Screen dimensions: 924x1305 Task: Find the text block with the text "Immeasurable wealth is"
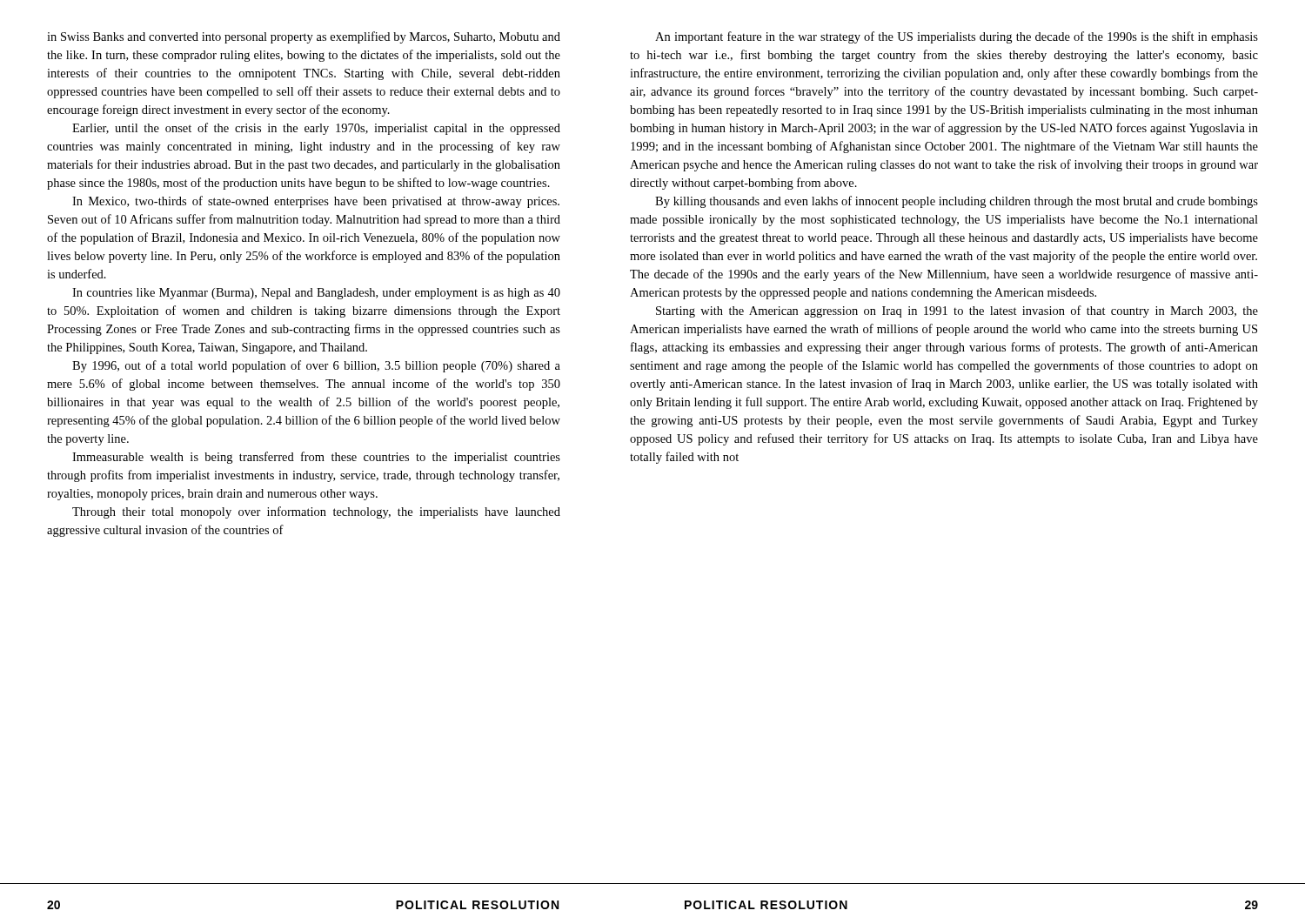304,476
